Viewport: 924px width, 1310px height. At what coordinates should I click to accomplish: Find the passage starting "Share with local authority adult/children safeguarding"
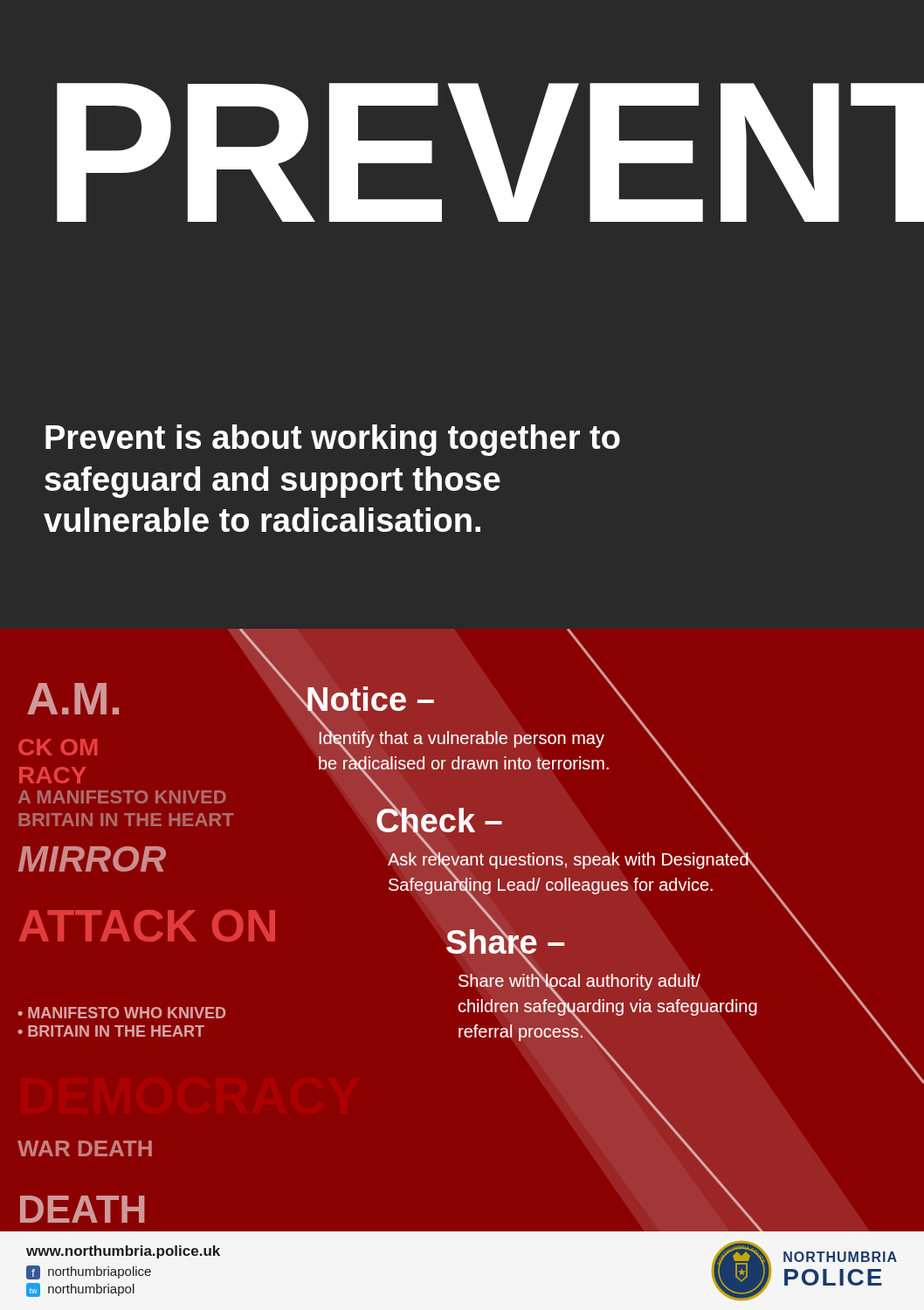click(608, 1006)
